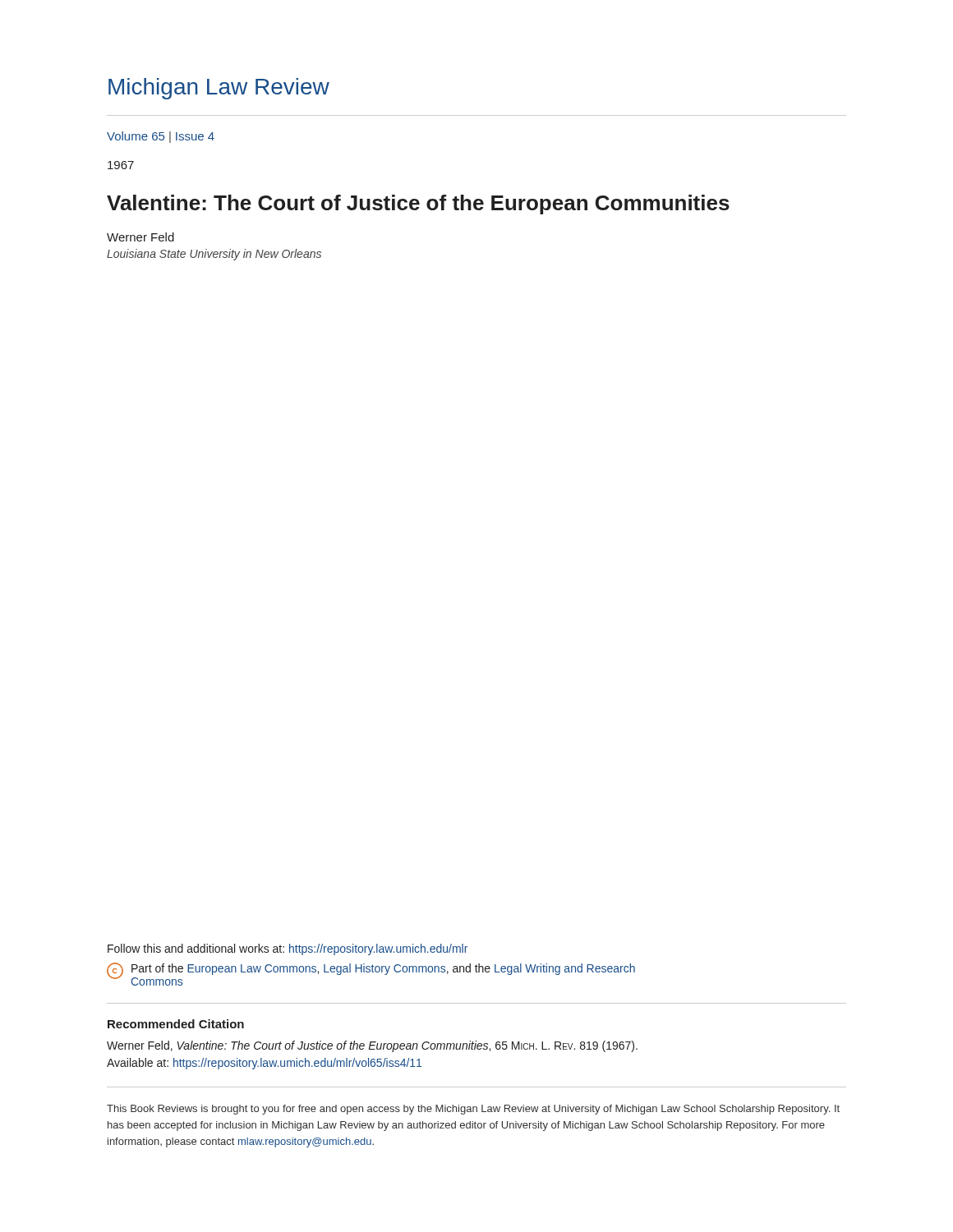This screenshot has width=953, height=1232.
Task: Where does it say "Michigan Law Review"?
Action: tap(218, 87)
